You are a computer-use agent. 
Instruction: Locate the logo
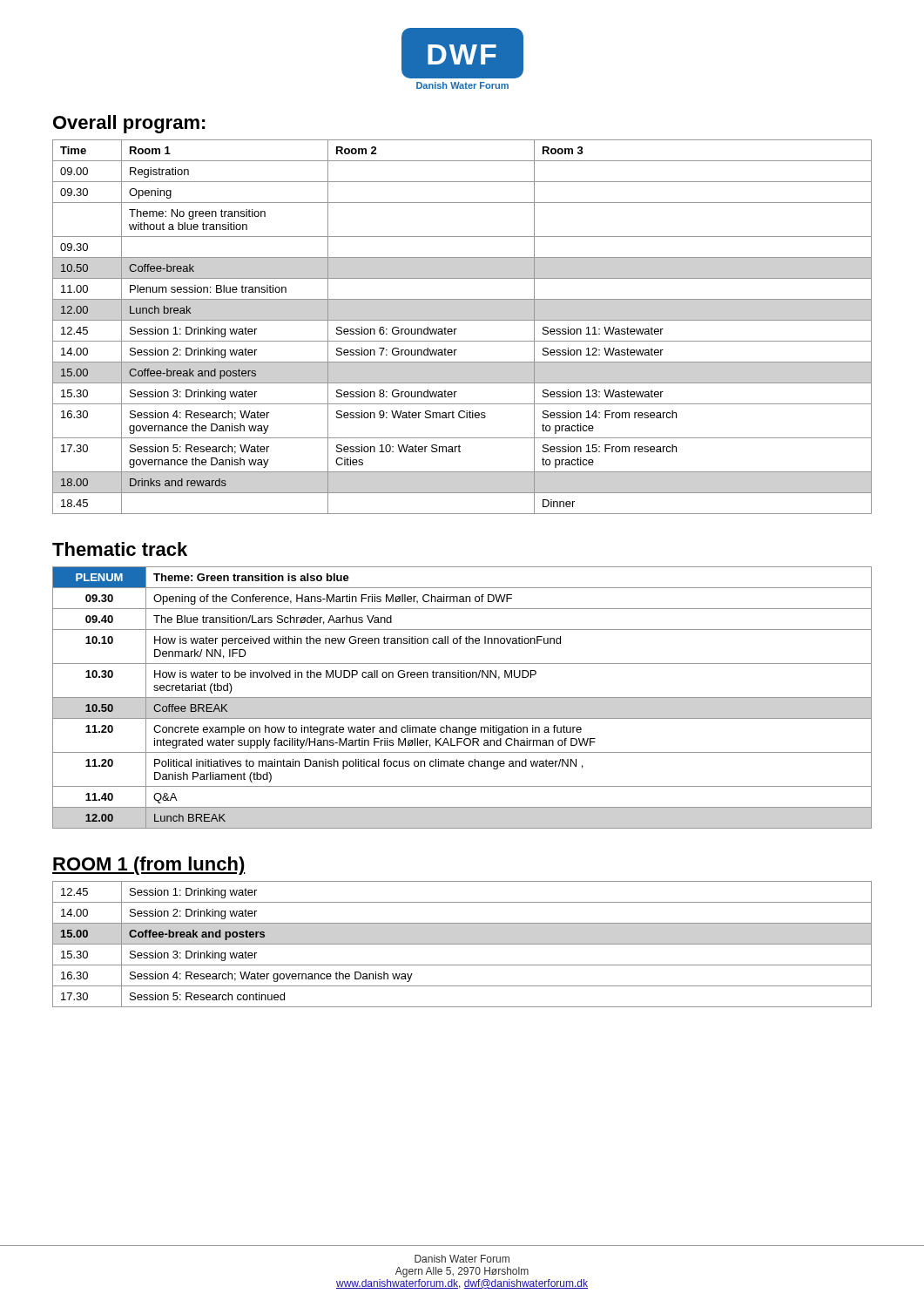462,61
